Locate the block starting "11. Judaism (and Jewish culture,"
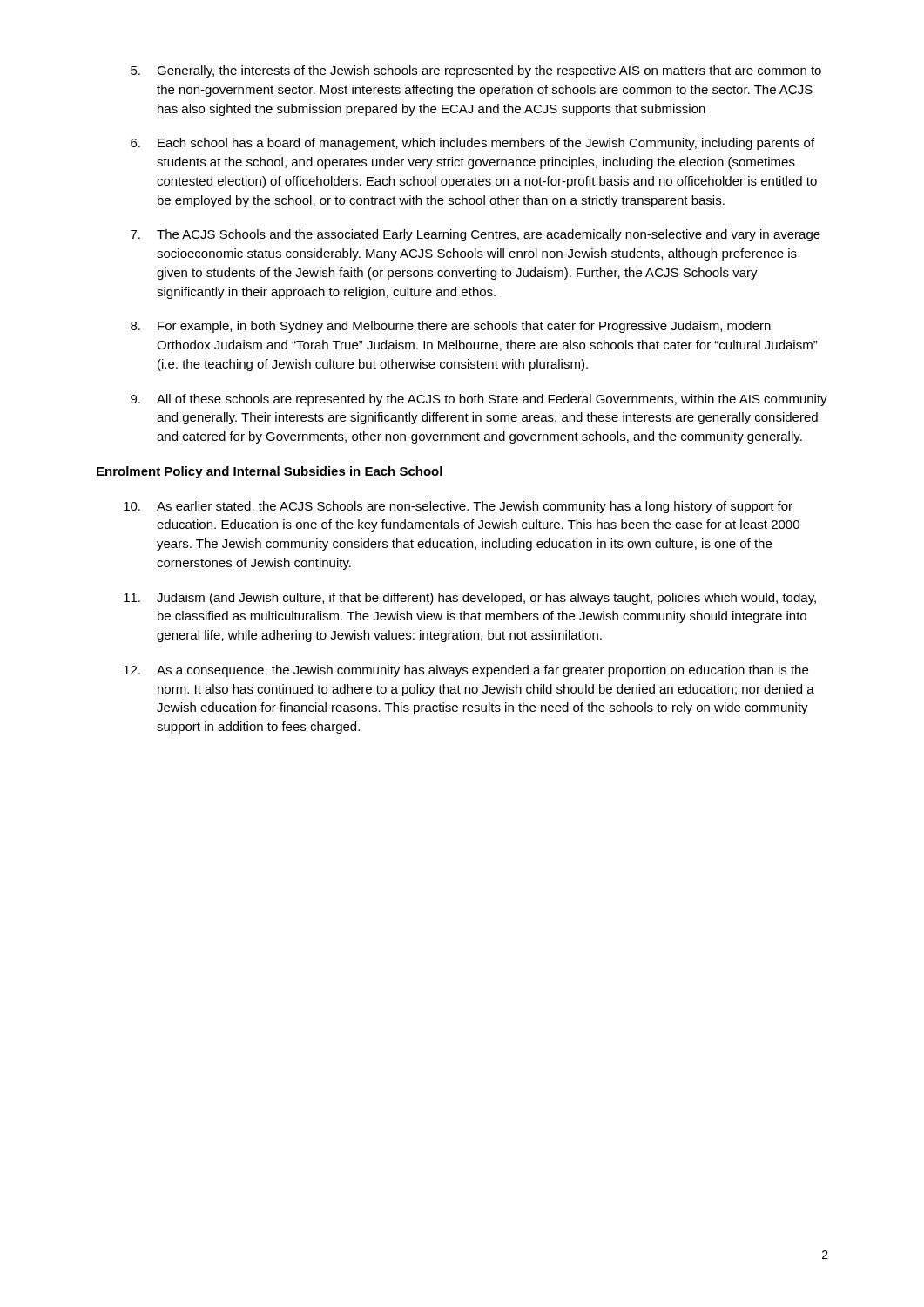 (x=462, y=616)
